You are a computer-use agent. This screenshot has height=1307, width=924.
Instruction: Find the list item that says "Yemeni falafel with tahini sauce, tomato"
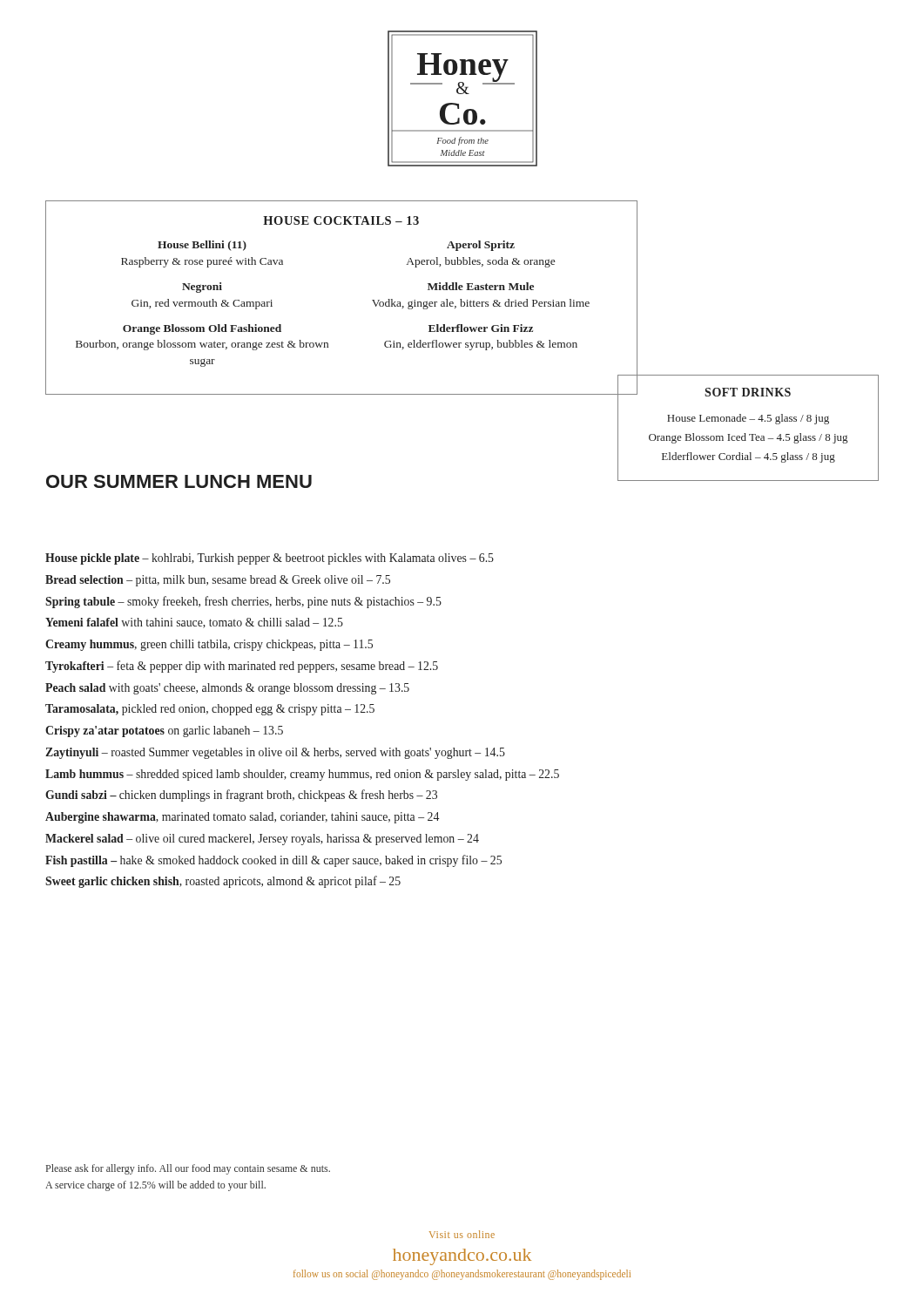pos(194,623)
